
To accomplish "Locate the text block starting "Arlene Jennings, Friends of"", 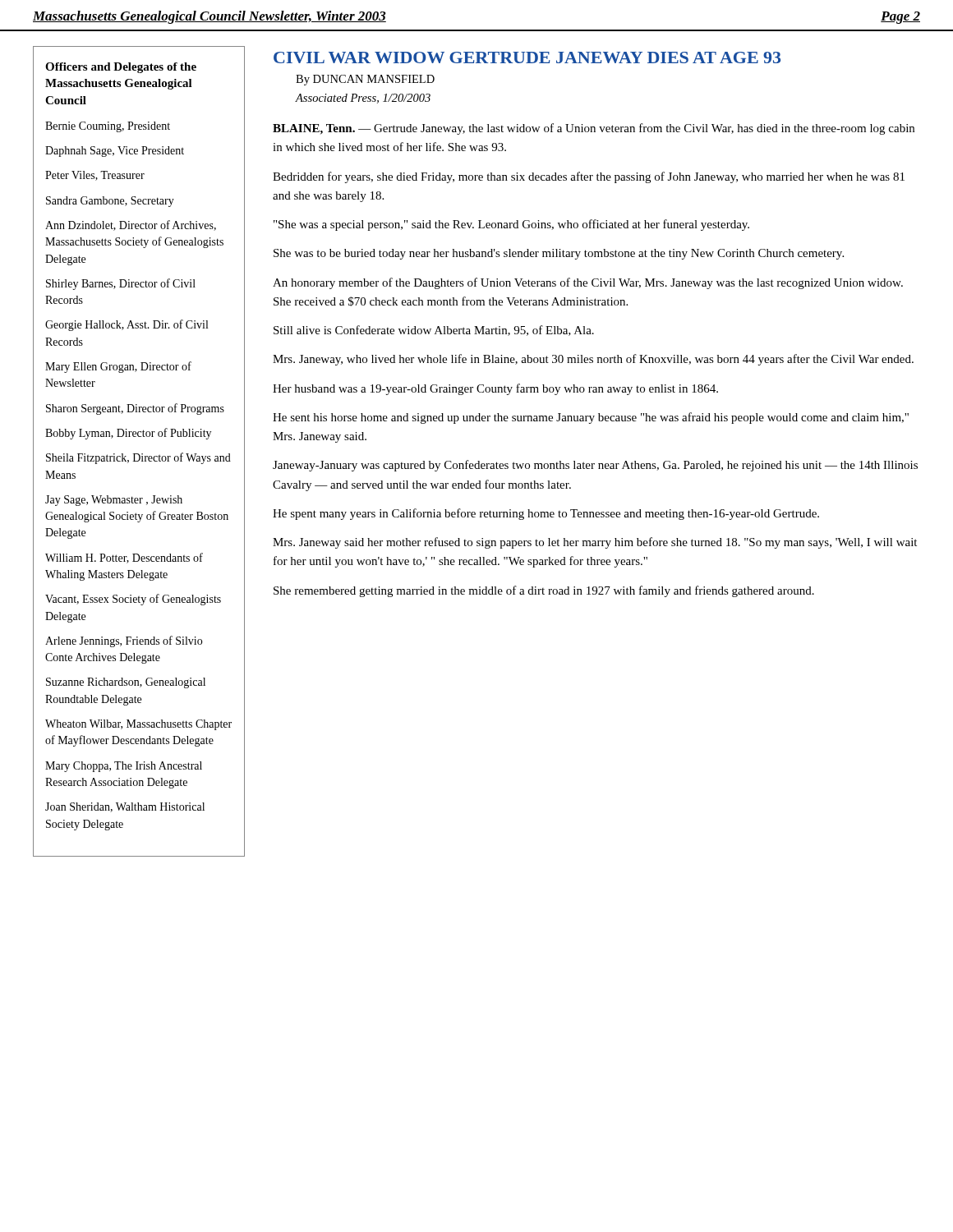I will pos(124,649).
